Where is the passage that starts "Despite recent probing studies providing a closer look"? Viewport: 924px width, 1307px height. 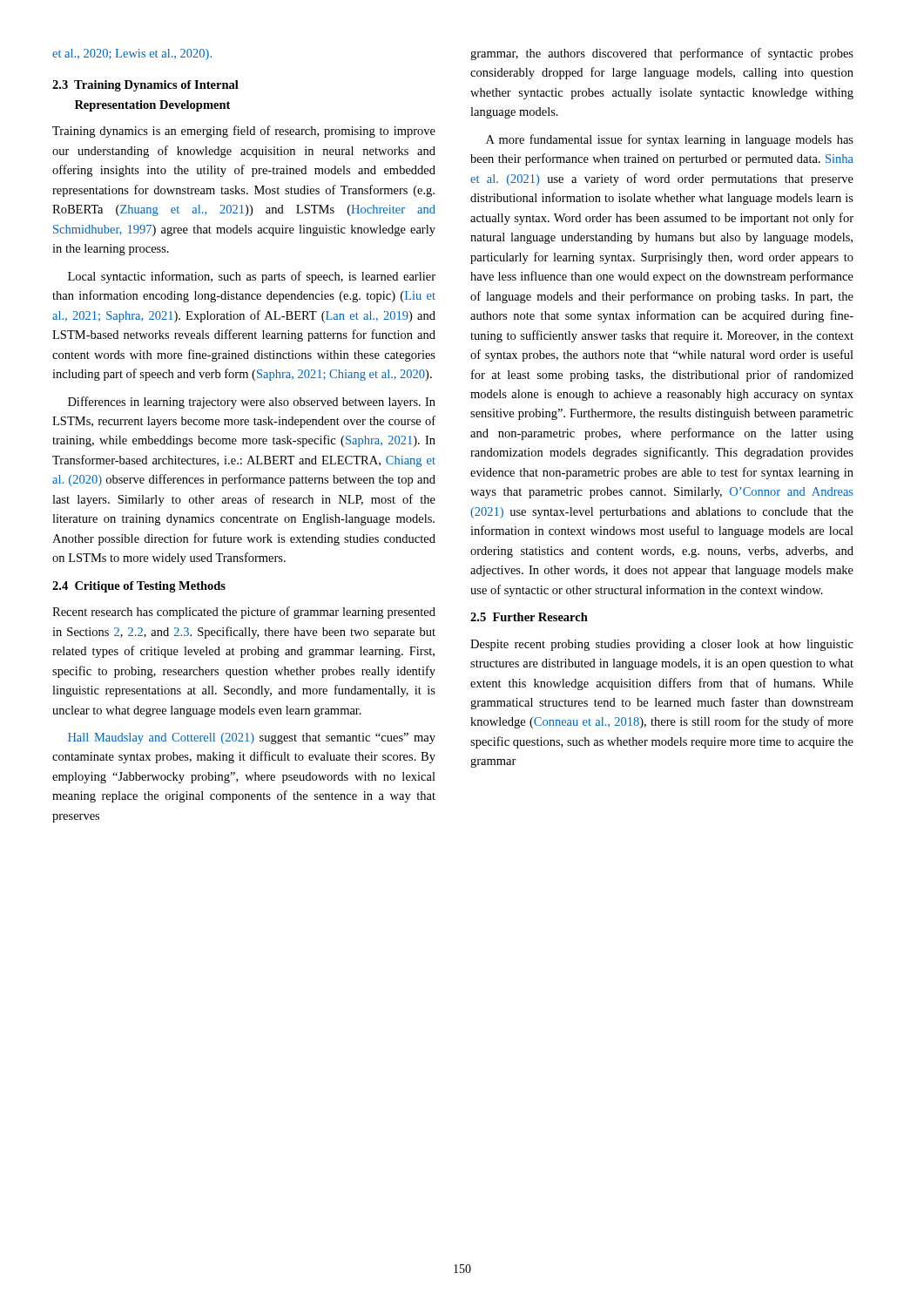coord(662,703)
